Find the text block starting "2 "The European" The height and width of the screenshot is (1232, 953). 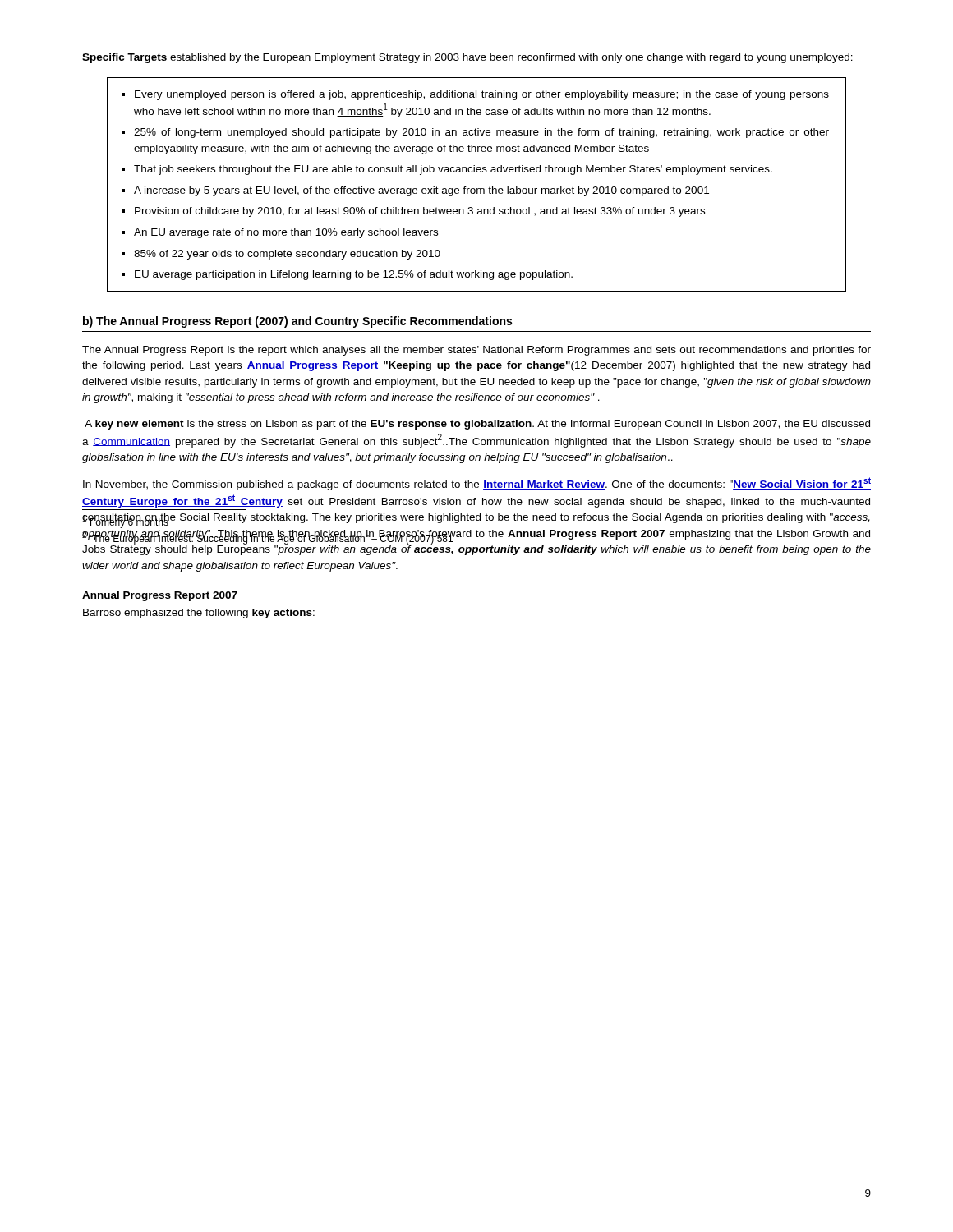click(x=268, y=538)
